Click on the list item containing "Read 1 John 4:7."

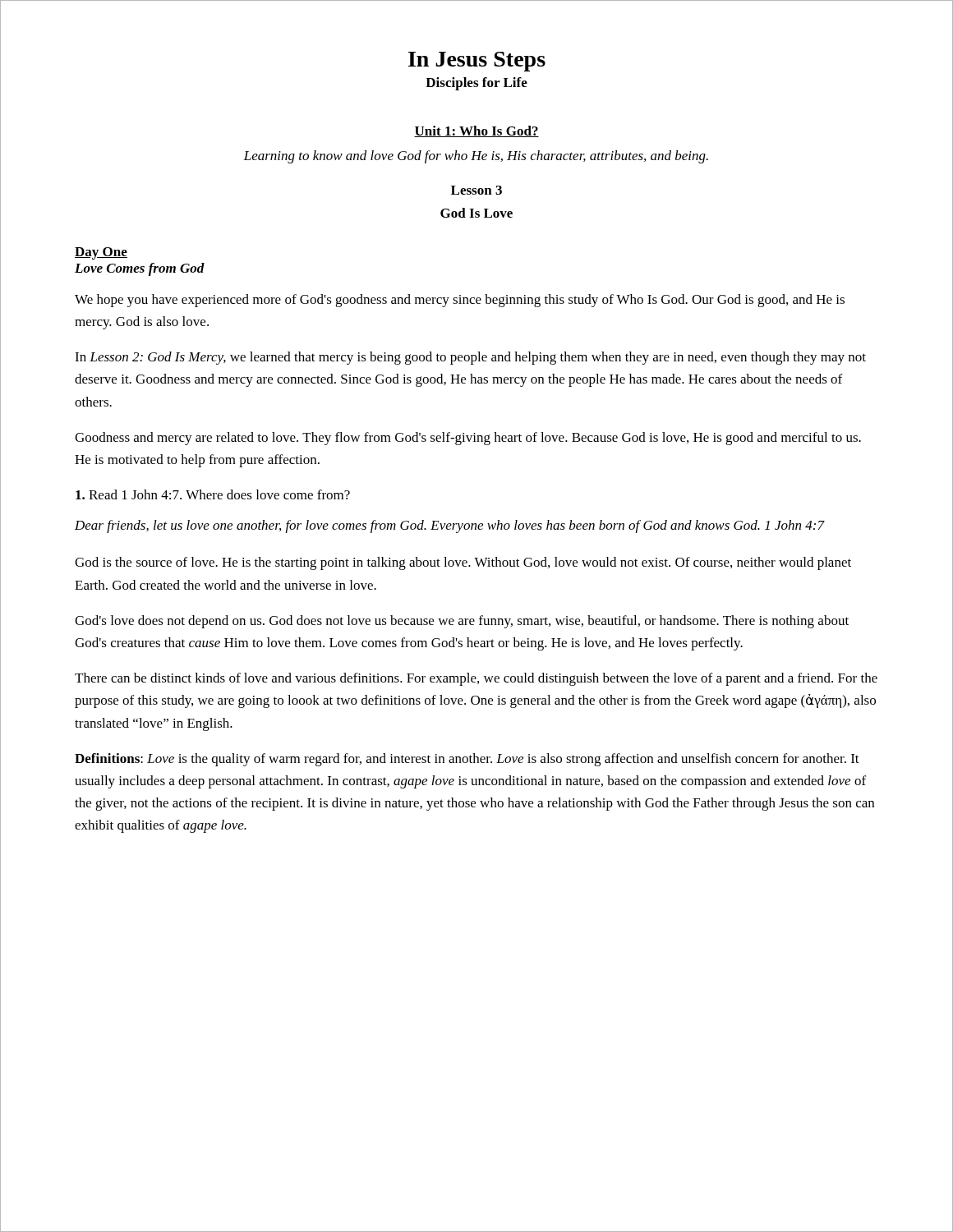212,495
